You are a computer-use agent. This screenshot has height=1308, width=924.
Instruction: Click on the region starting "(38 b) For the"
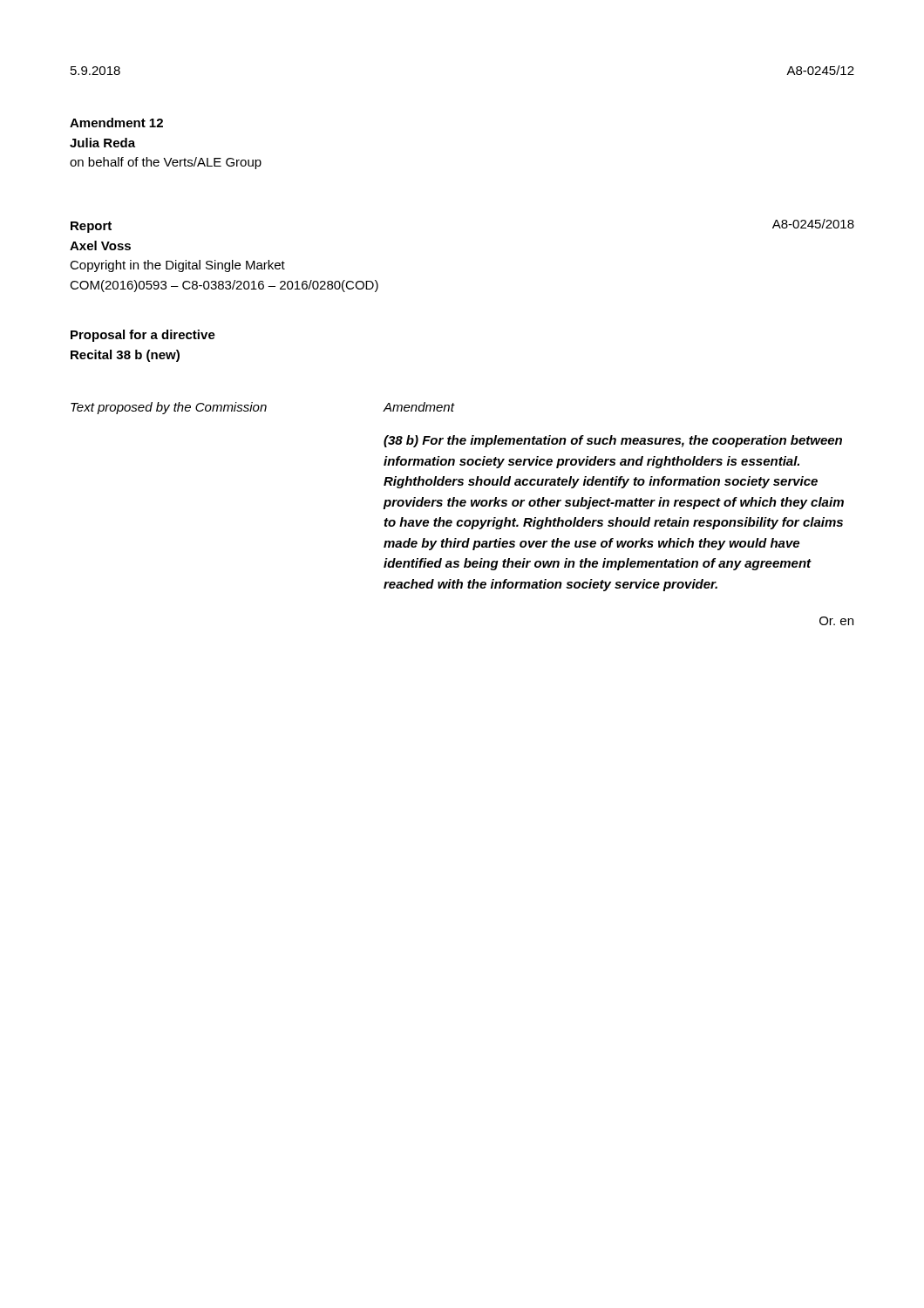pos(614,512)
